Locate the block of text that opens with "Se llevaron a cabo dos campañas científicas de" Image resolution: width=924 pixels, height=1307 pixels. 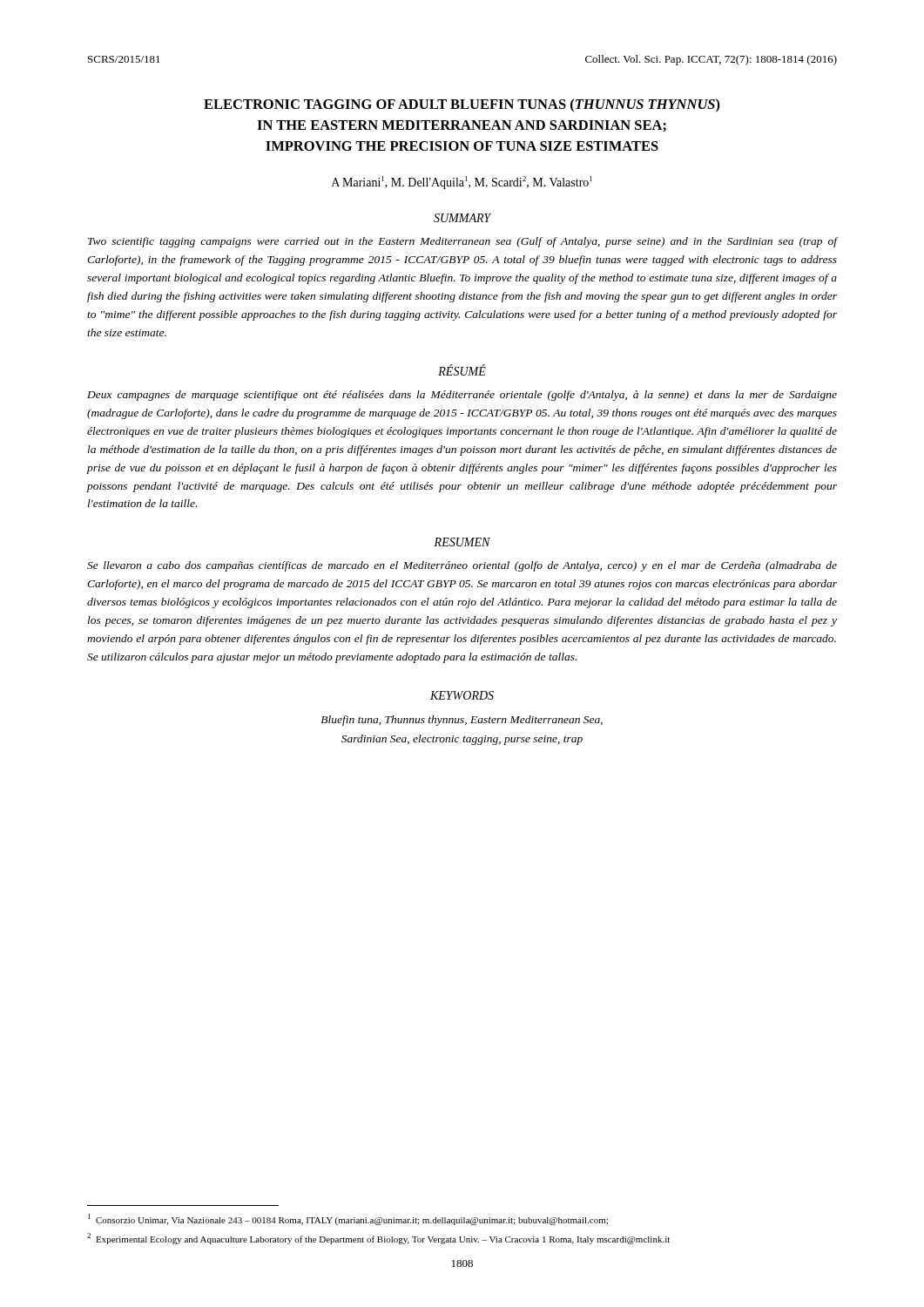click(462, 611)
